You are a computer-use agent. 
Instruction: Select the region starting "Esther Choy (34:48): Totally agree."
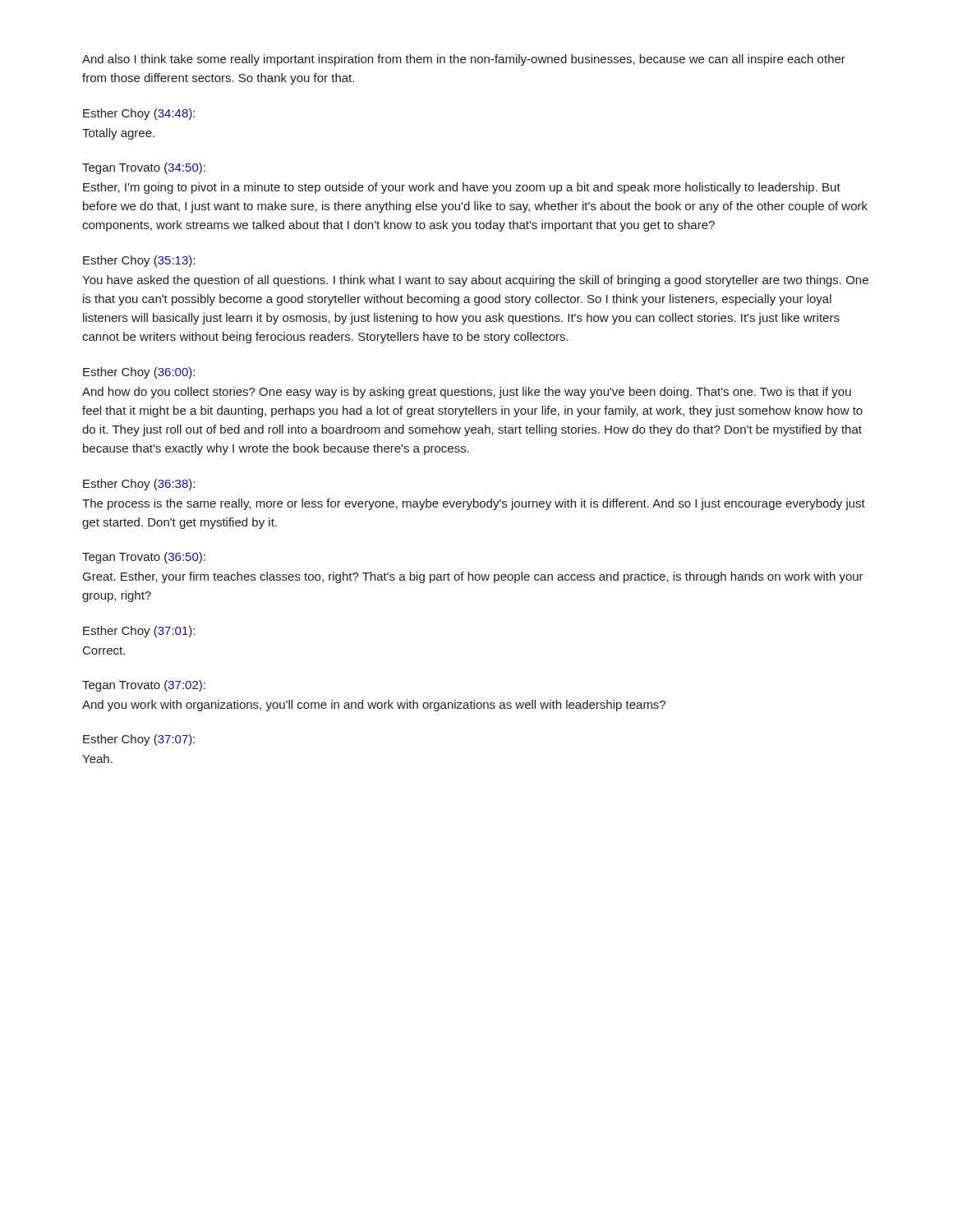139,114
